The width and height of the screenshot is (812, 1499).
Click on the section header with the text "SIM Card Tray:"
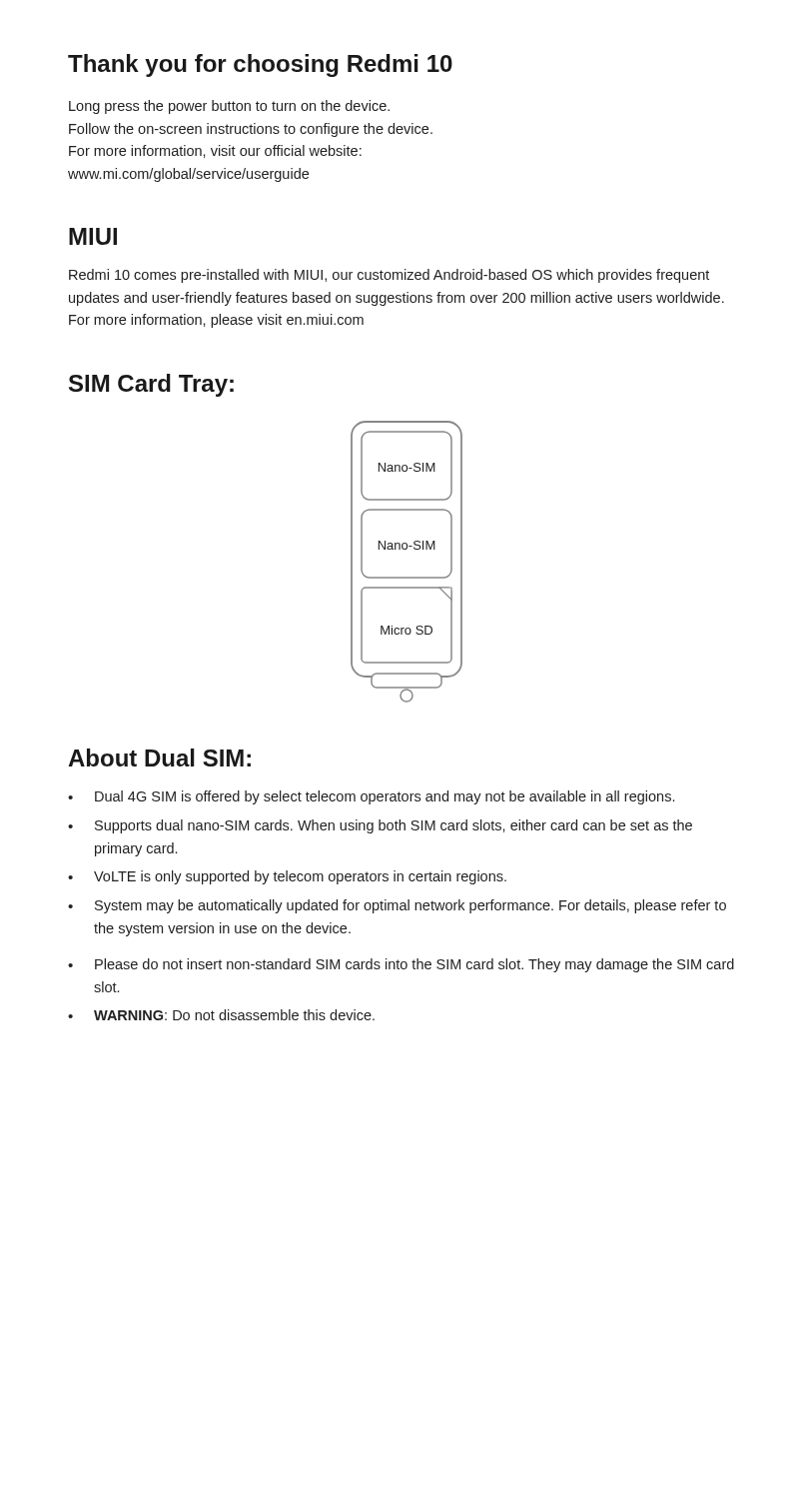click(152, 383)
